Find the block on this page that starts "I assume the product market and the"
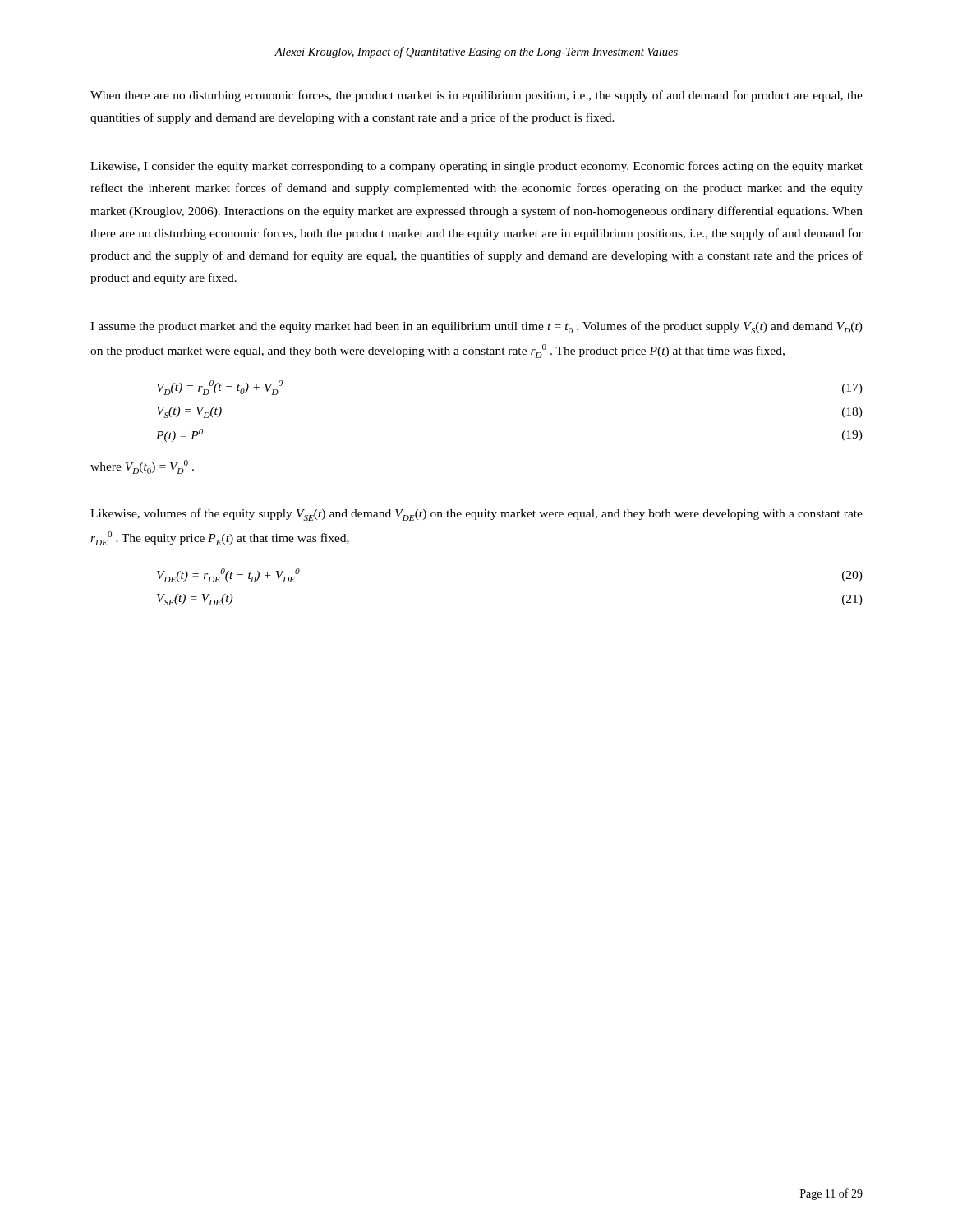 [x=476, y=339]
